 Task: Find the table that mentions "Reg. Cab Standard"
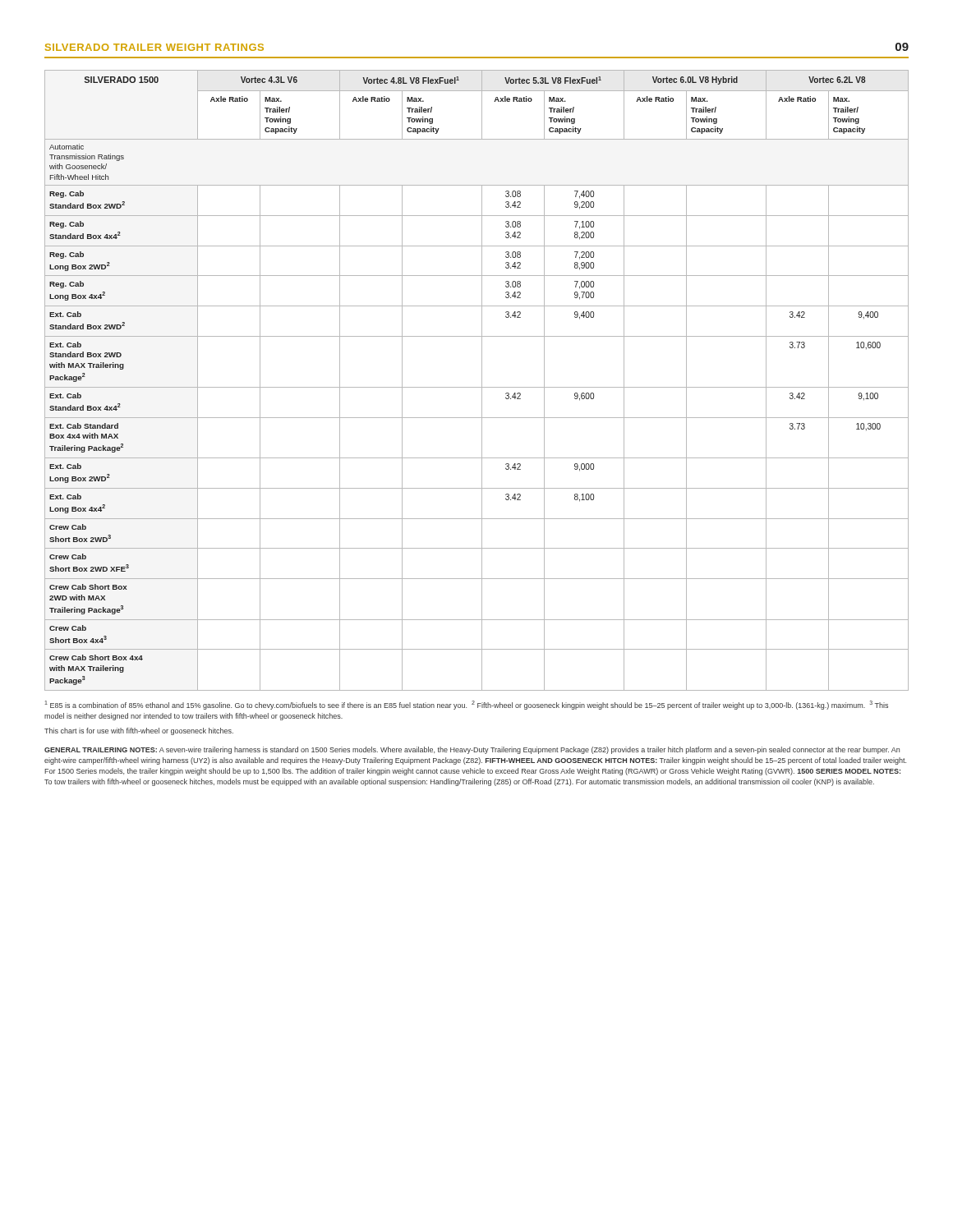[476, 380]
